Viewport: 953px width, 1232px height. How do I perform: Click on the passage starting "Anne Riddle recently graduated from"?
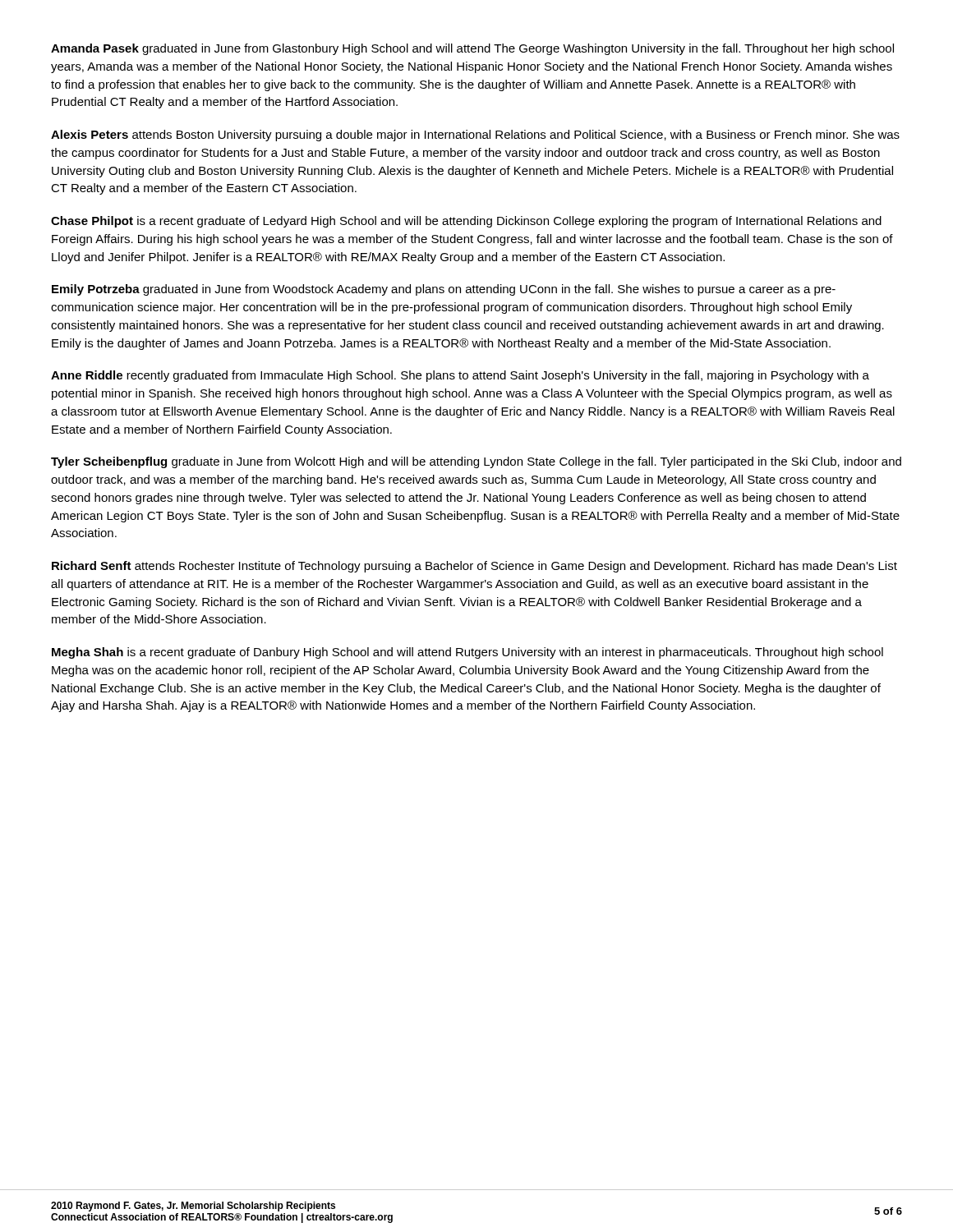pyautogui.click(x=473, y=402)
